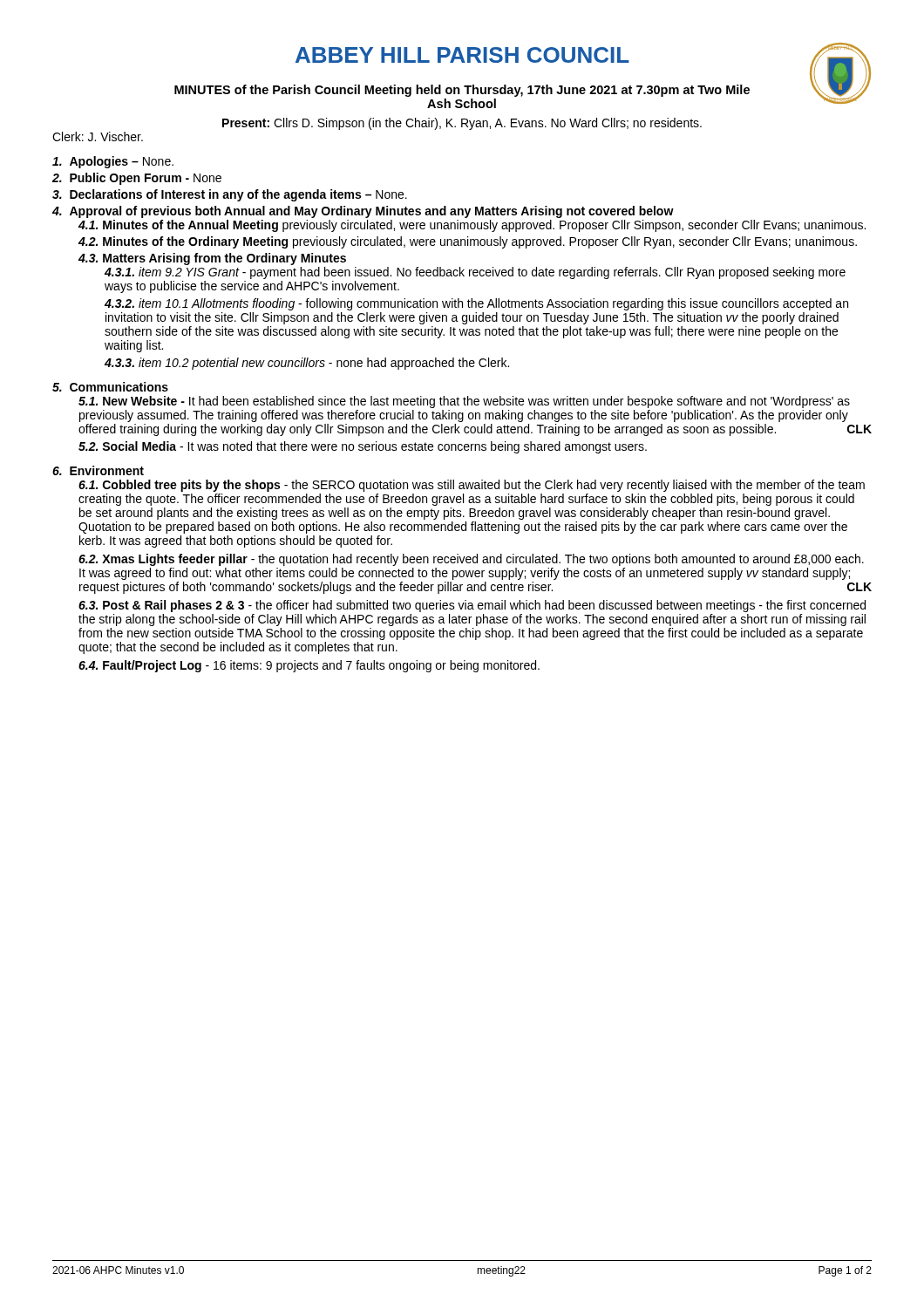This screenshot has width=924, height=1308.
Task: Locate the element starting "5. Communications 5.1. New Website -"
Action: point(462,417)
